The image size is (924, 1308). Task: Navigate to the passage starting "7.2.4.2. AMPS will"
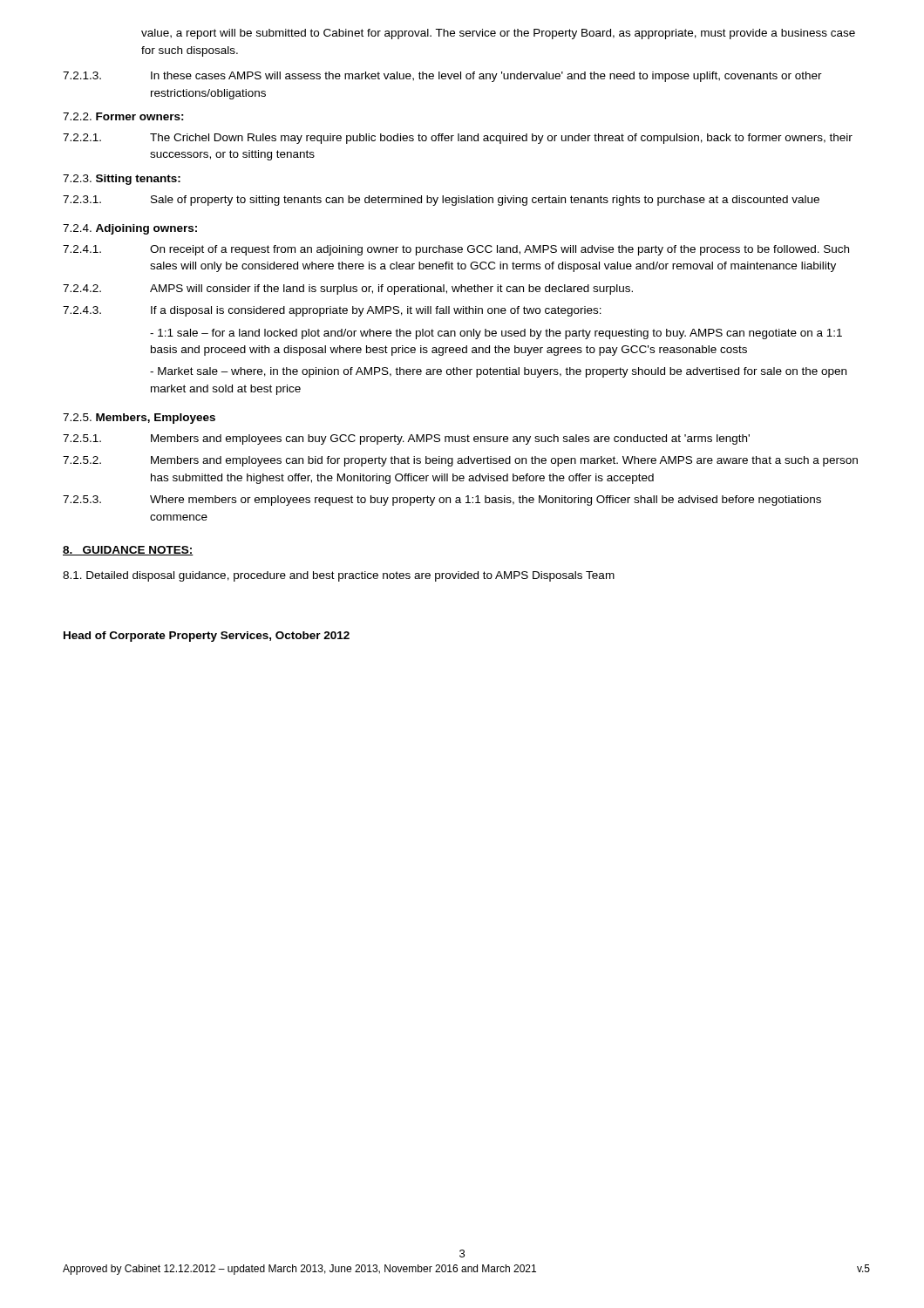point(466,288)
